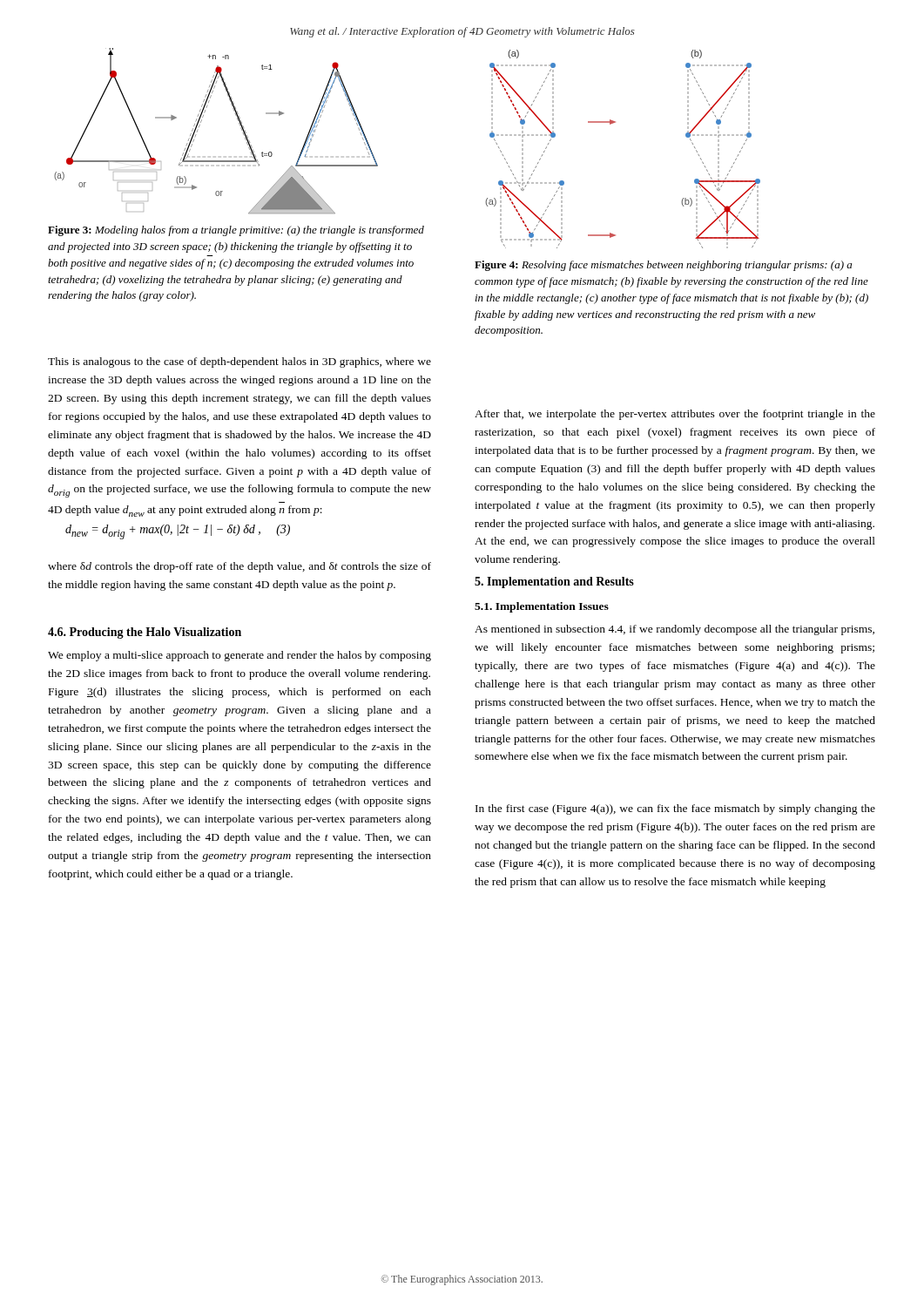Locate the section header that says "5. Implementation and Results"
This screenshot has width=924, height=1307.
[554, 582]
